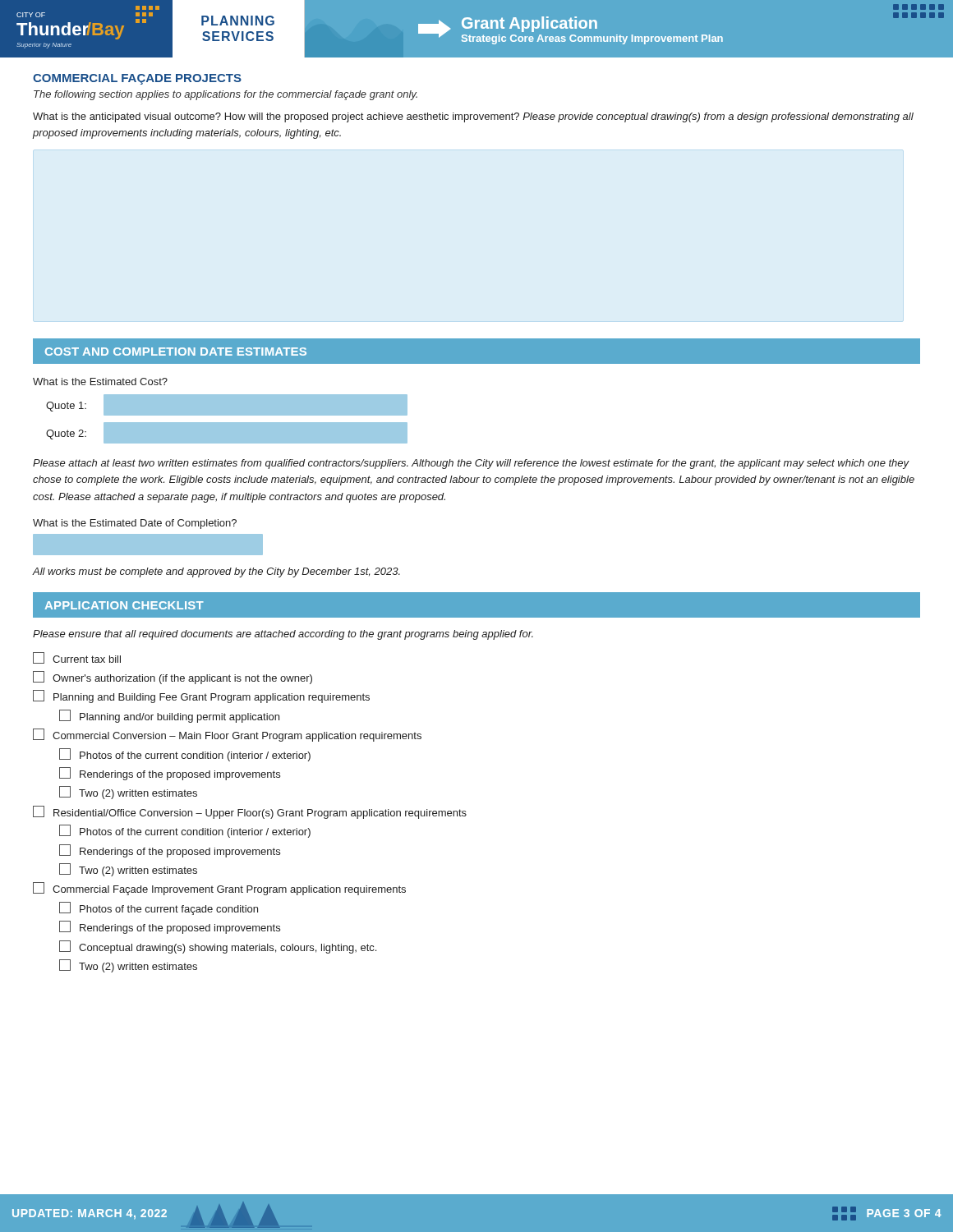
Task: Navigate to the block starting "Residential/Office Conversion –"
Action: pyautogui.click(x=250, y=813)
